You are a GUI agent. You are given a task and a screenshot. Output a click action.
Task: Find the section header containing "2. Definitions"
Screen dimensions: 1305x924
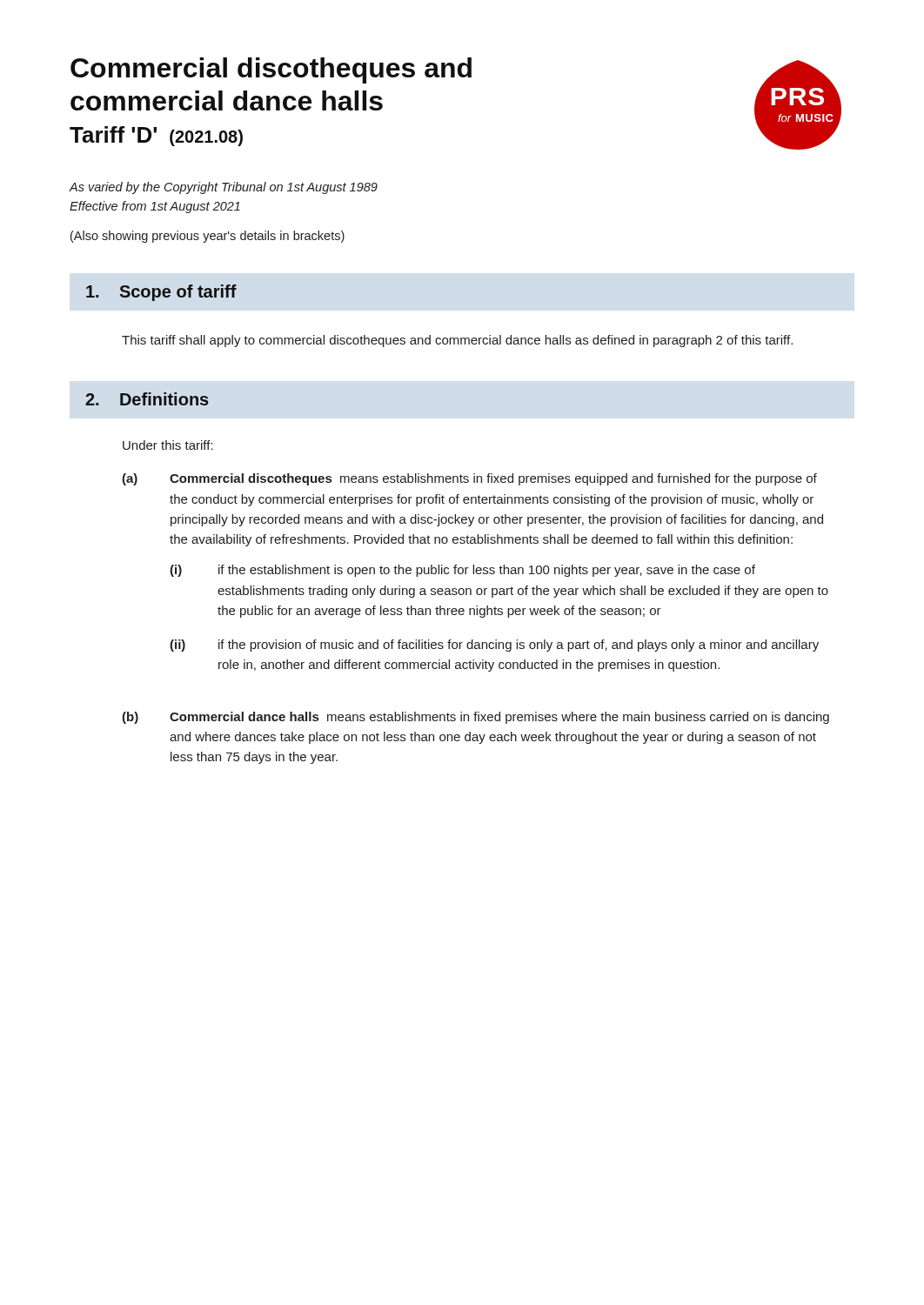[x=147, y=399]
